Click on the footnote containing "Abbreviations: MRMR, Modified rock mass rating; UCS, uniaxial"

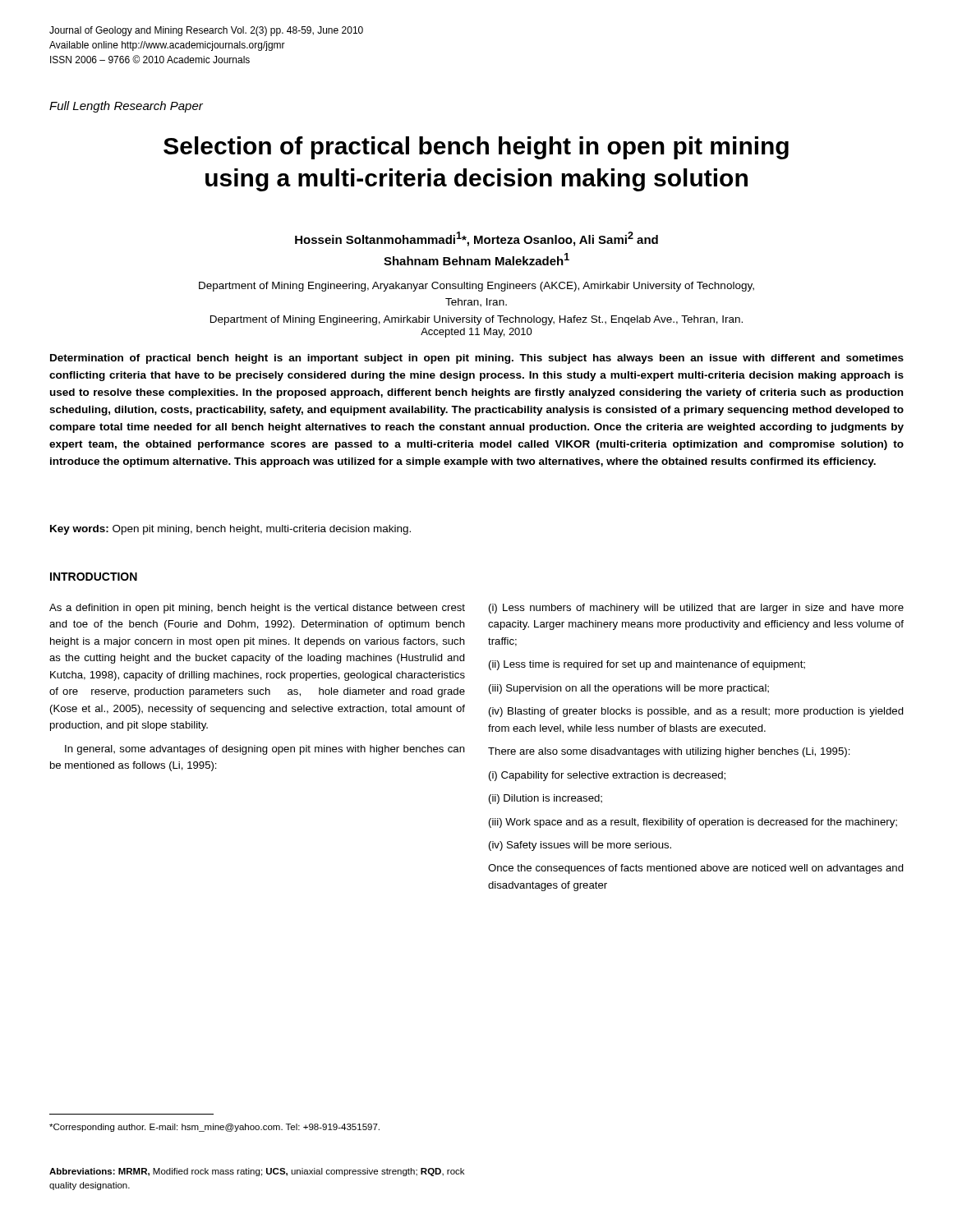257,1178
